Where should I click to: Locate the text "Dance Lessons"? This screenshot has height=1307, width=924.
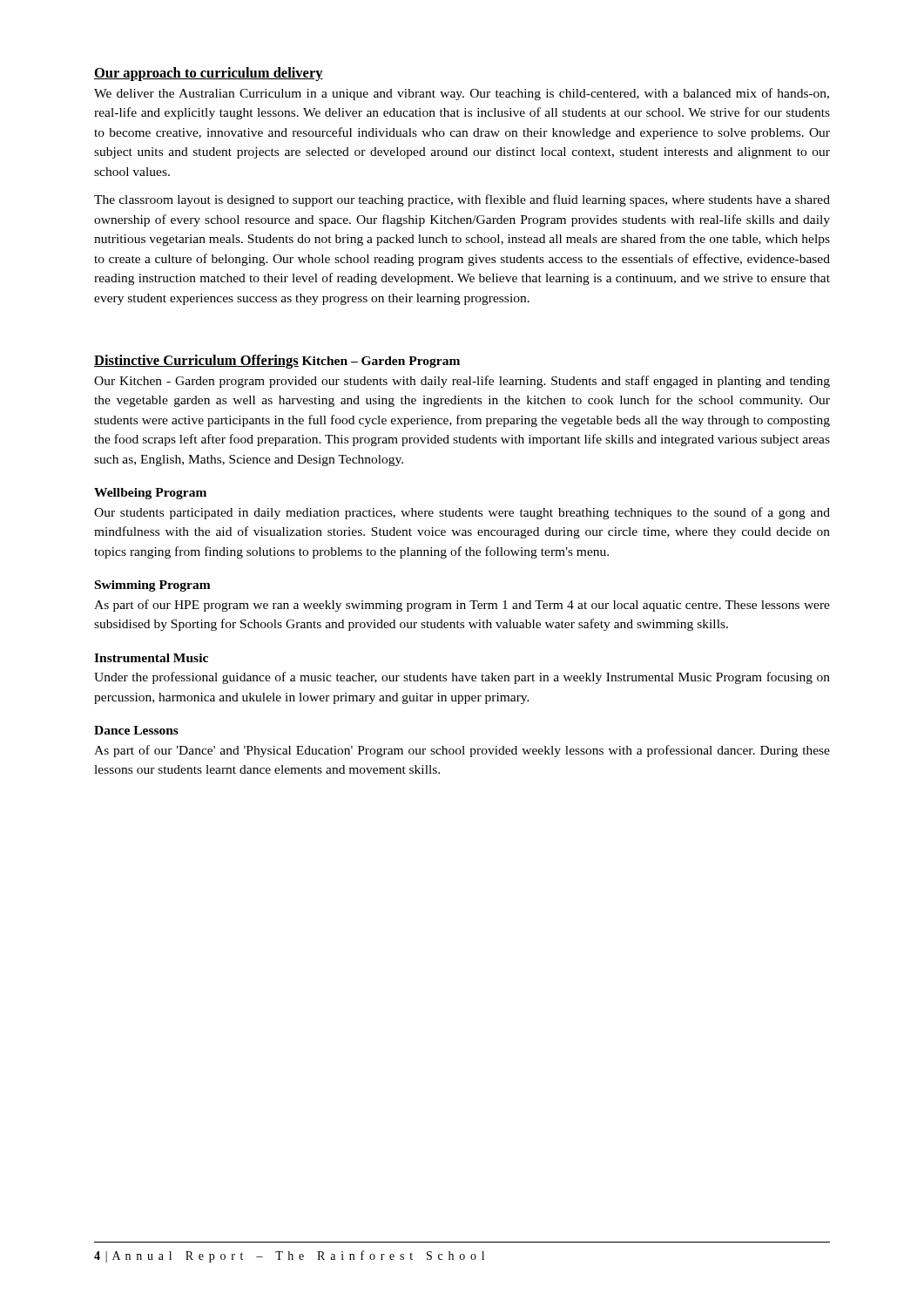(136, 730)
